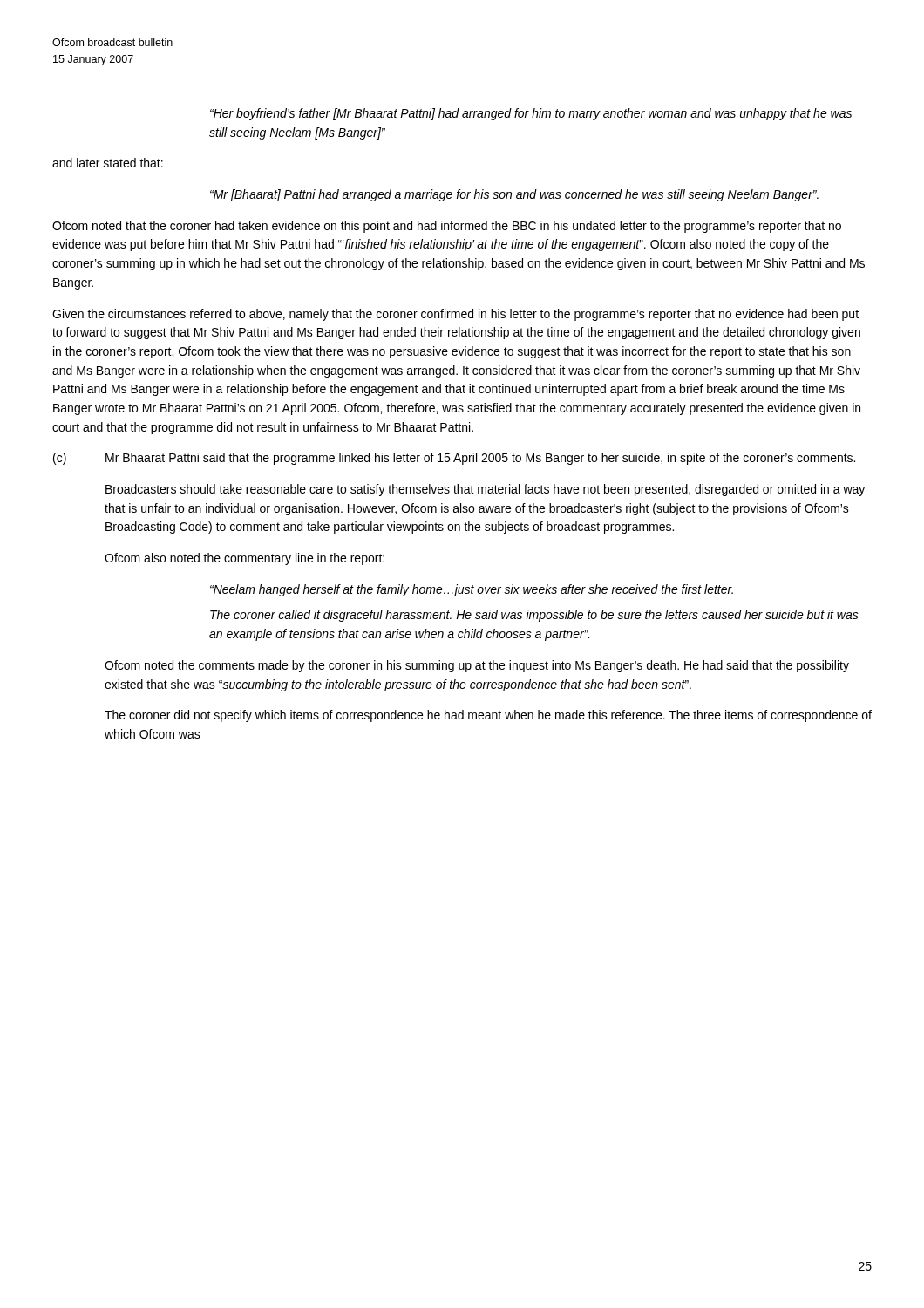
Task: Select the block starting "“Neelam hanged herself"
Action: (472, 589)
